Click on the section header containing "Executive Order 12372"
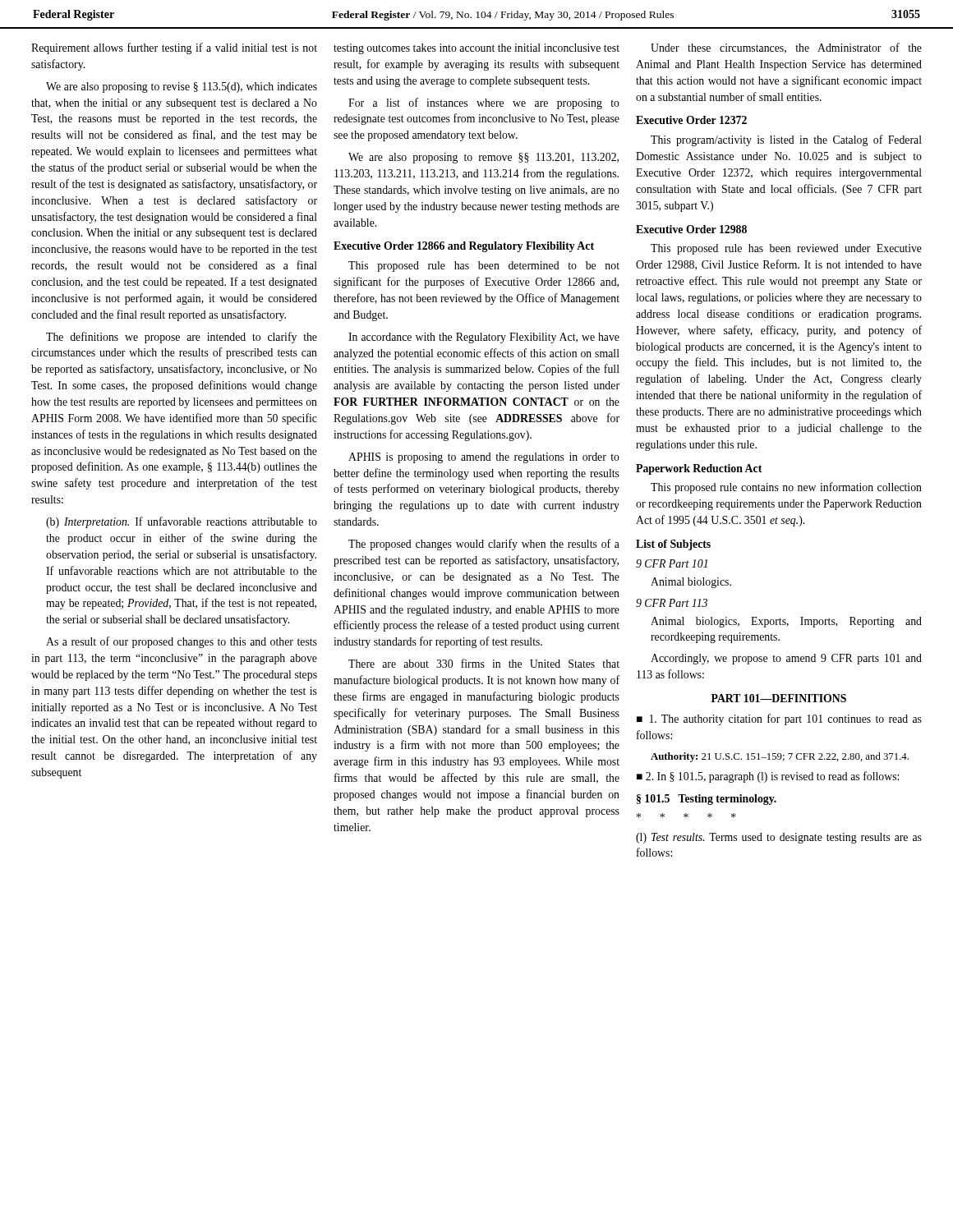Viewport: 953px width, 1232px height. click(691, 120)
